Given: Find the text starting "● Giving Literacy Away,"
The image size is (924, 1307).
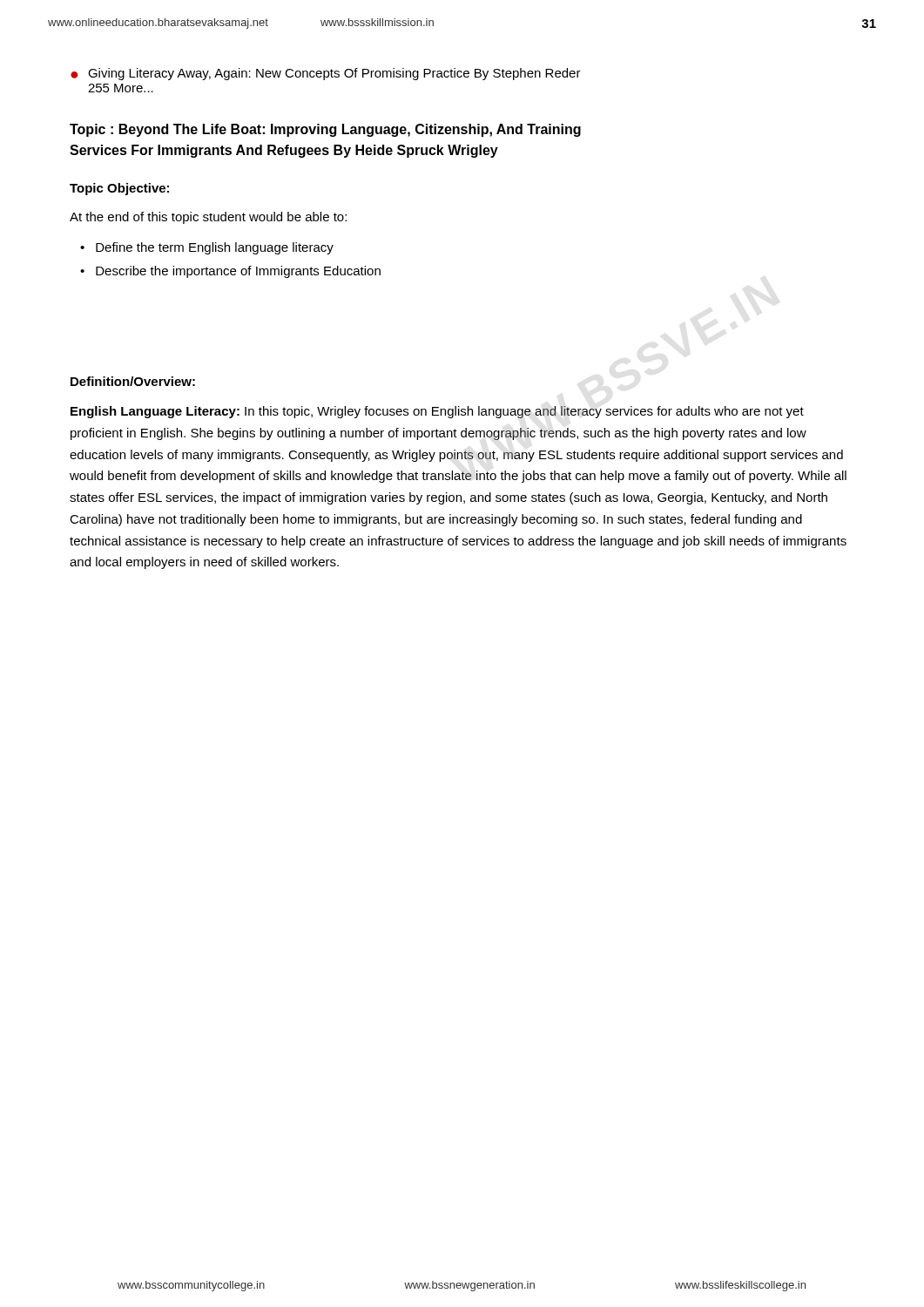Looking at the screenshot, I should tap(325, 80).
